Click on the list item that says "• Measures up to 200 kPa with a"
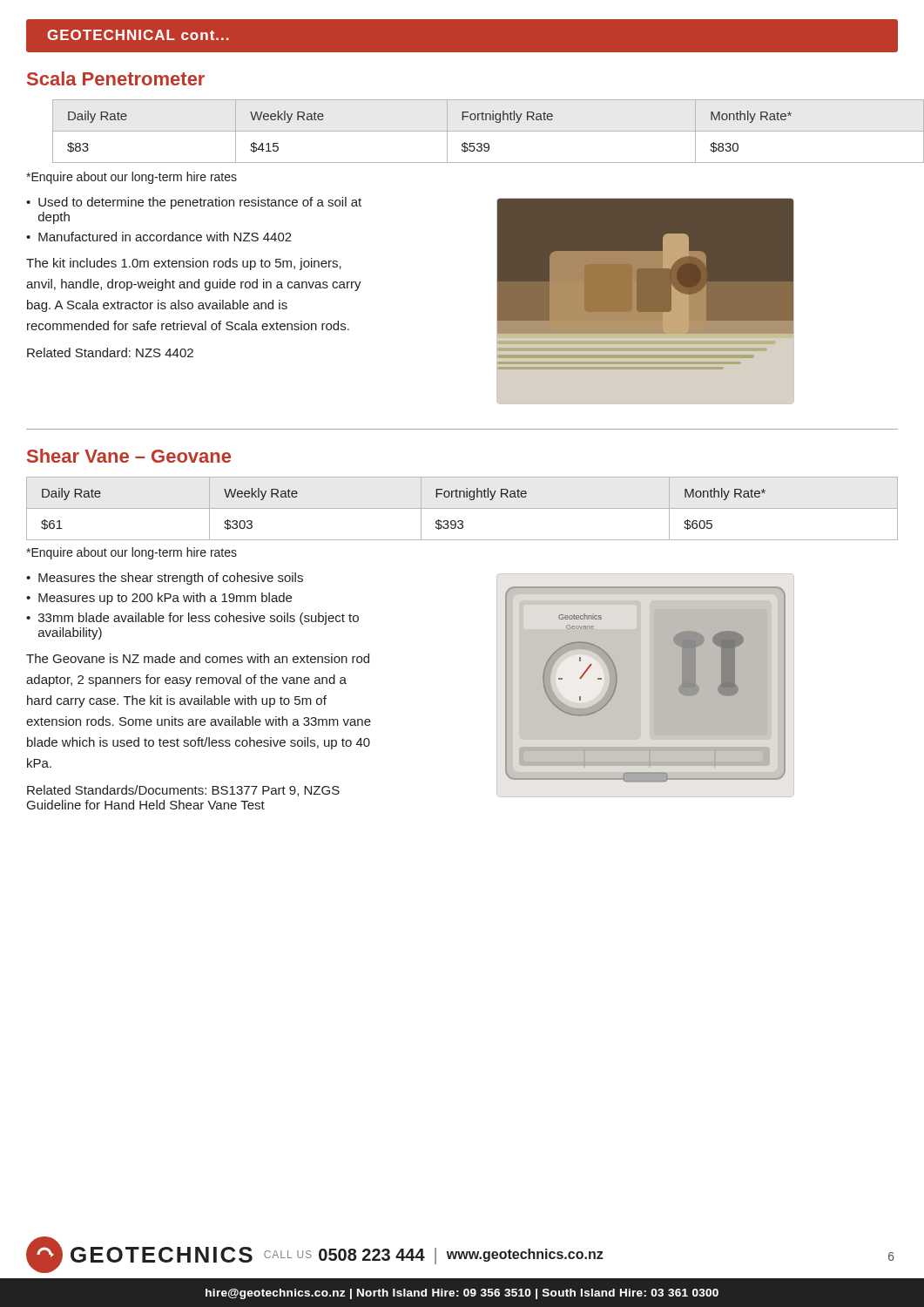The image size is (924, 1307). pyautogui.click(x=159, y=597)
